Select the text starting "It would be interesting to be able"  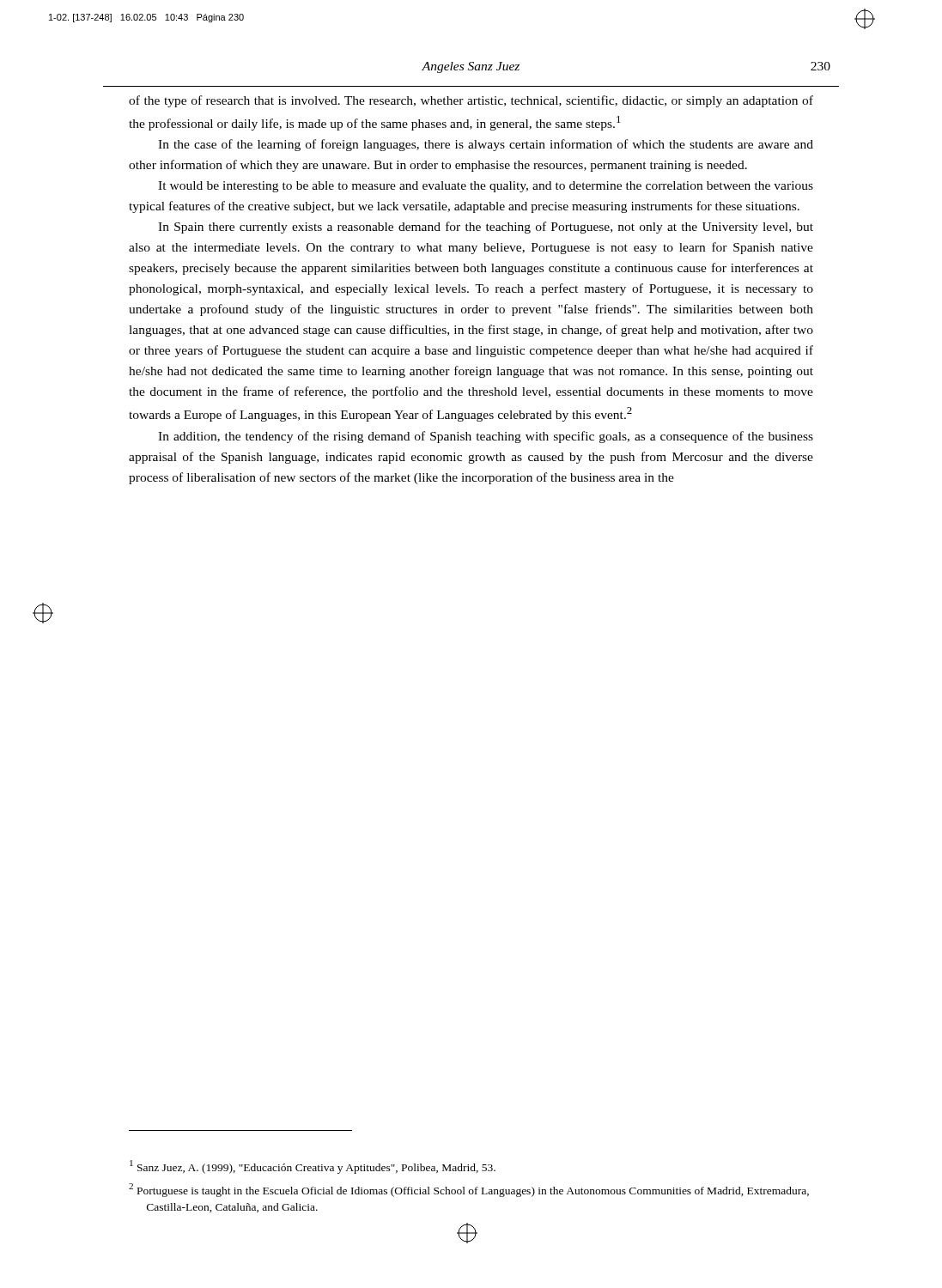pos(471,196)
